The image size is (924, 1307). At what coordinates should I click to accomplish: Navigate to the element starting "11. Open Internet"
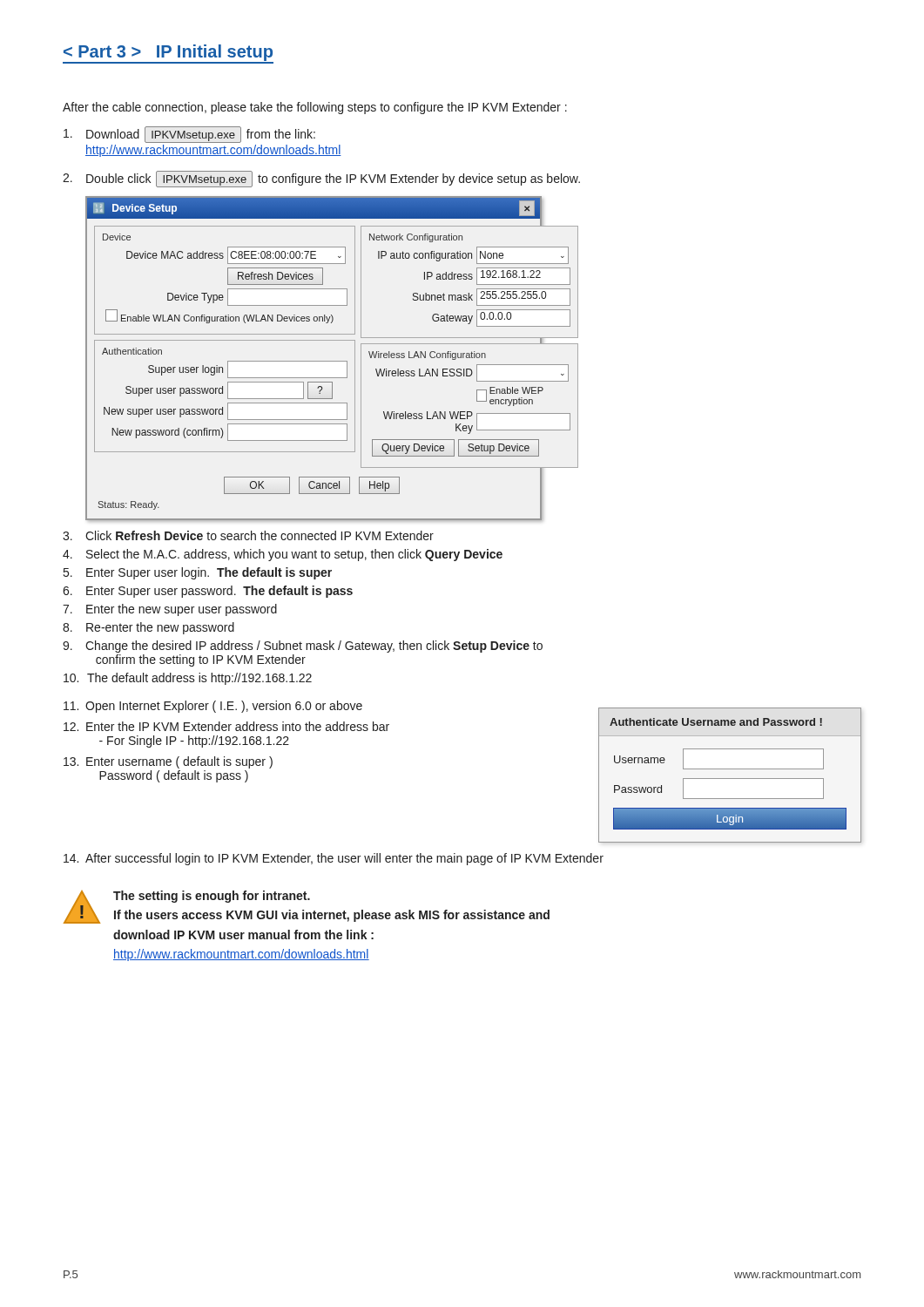tap(317, 706)
